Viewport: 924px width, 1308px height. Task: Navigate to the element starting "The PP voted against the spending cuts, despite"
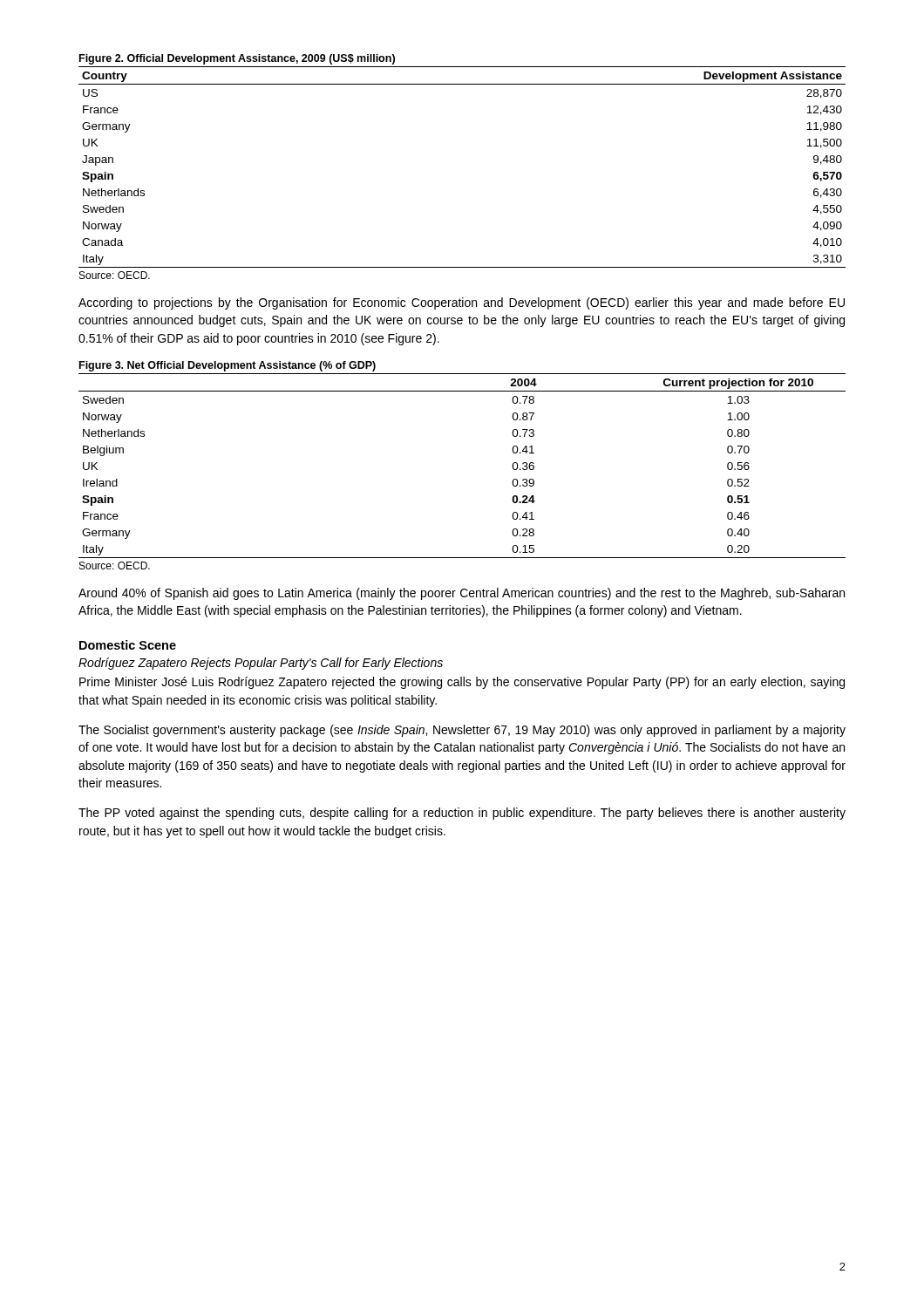click(462, 822)
